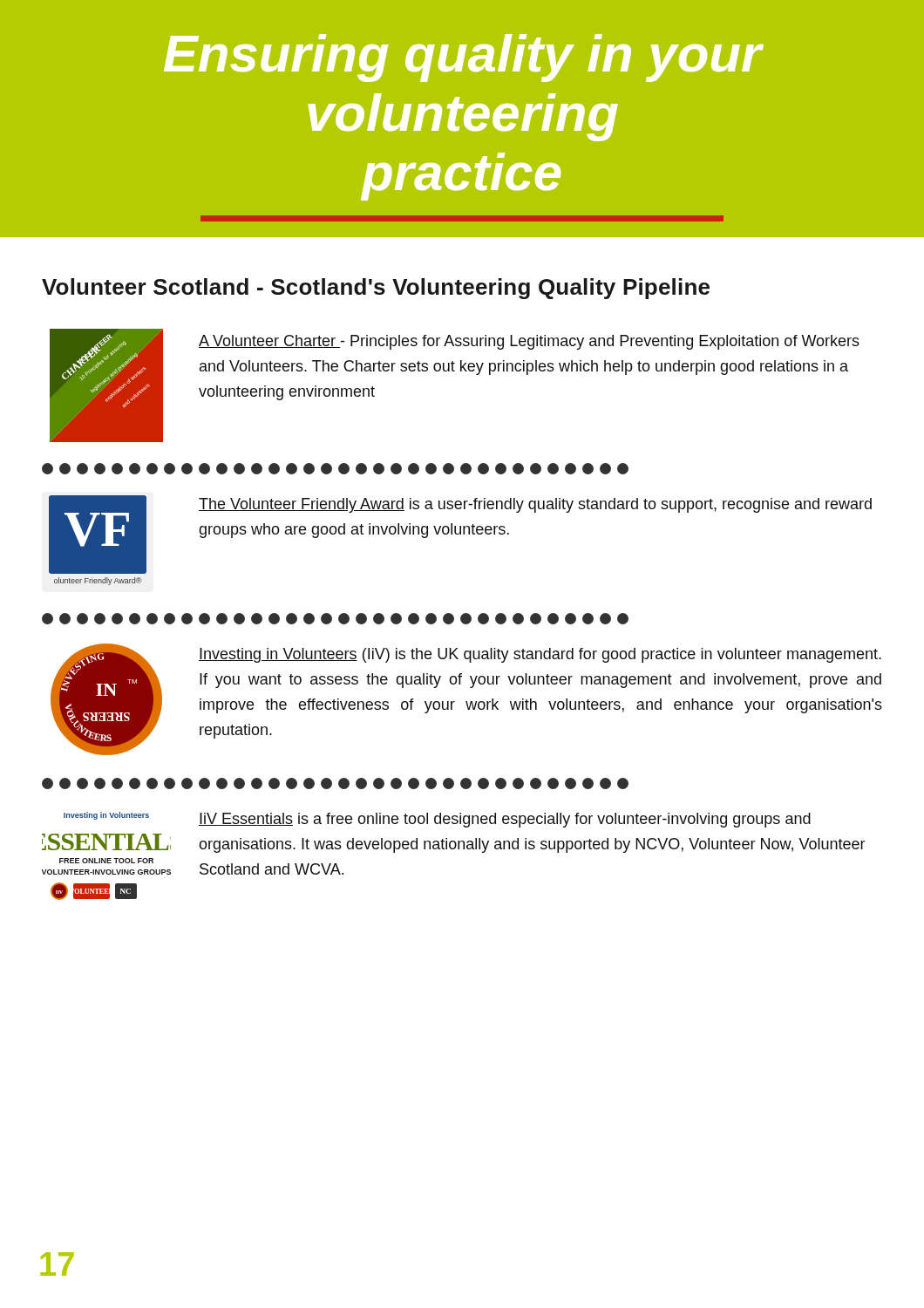
Task: Click the passage that begins "A VOLUNTEER CHARTER 10 Principles for assuring"
Action: coord(462,386)
